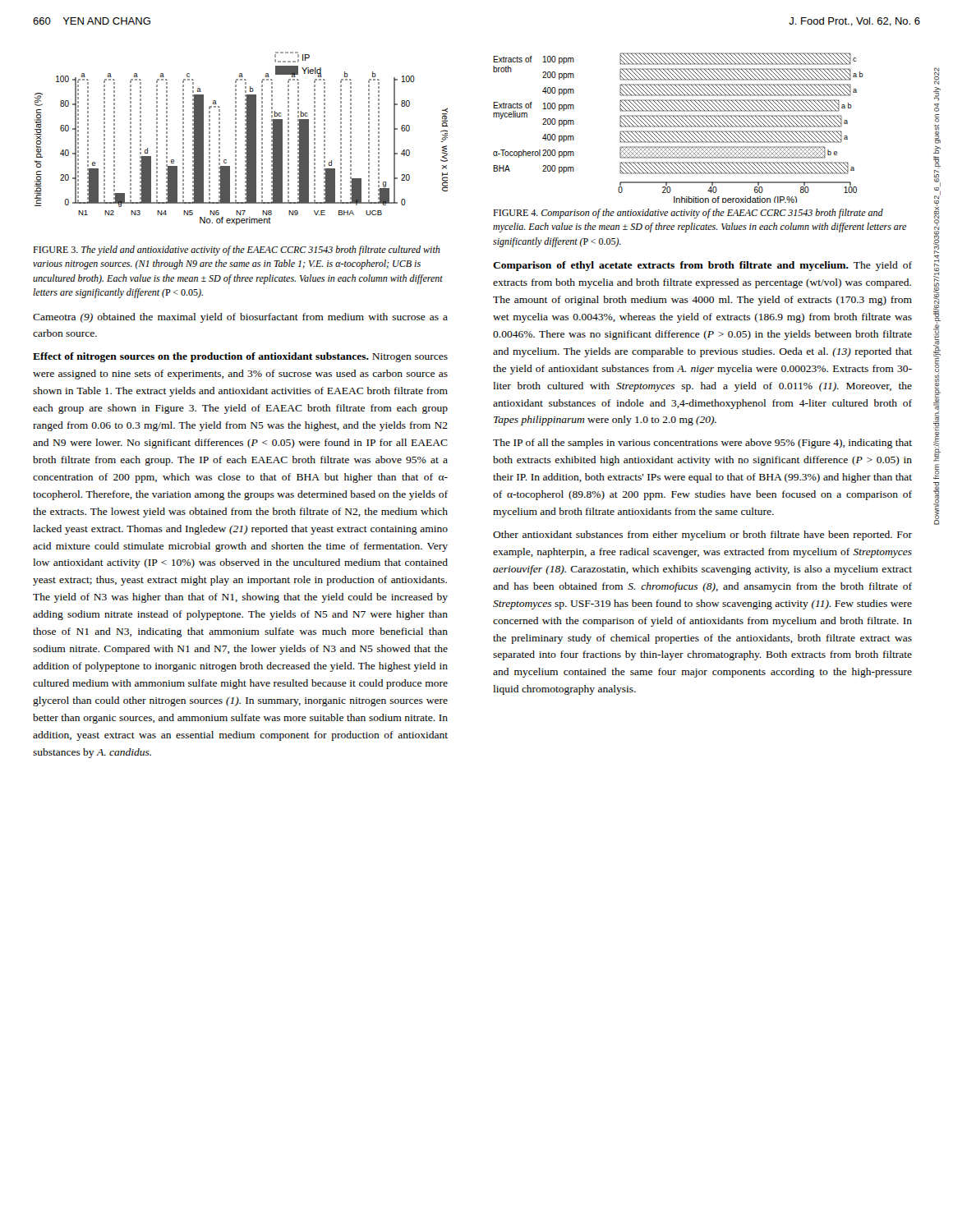The height and width of the screenshot is (1232, 953).
Task: Find the text block that reads "Cameotra (9) obtained the maximal yield"
Action: pos(240,325)
